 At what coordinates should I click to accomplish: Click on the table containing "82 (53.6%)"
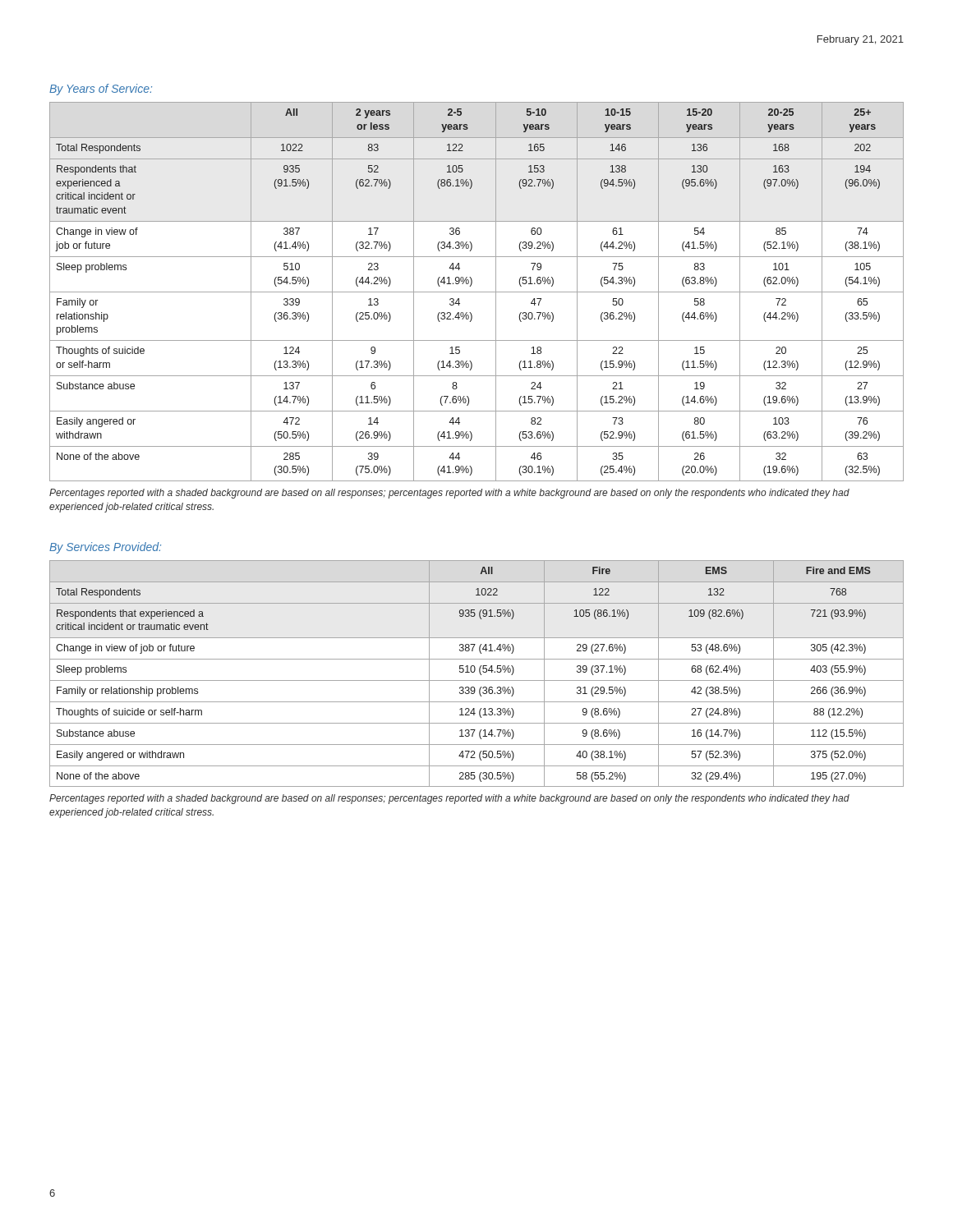[476, 292]
